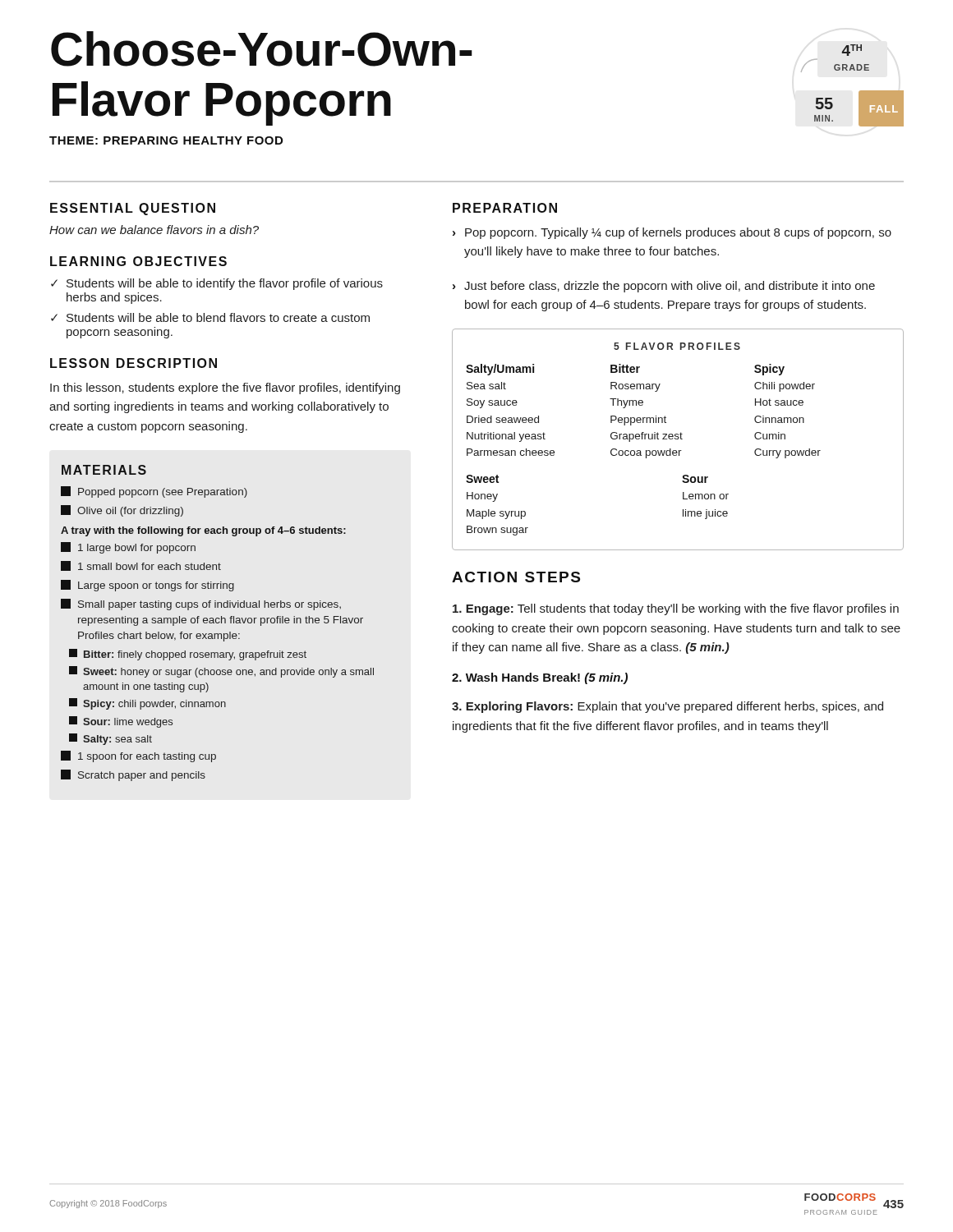
Task: Find the list item that reads "Bitter: finely chopped rosemary,"
Action: tap(188, 654)
